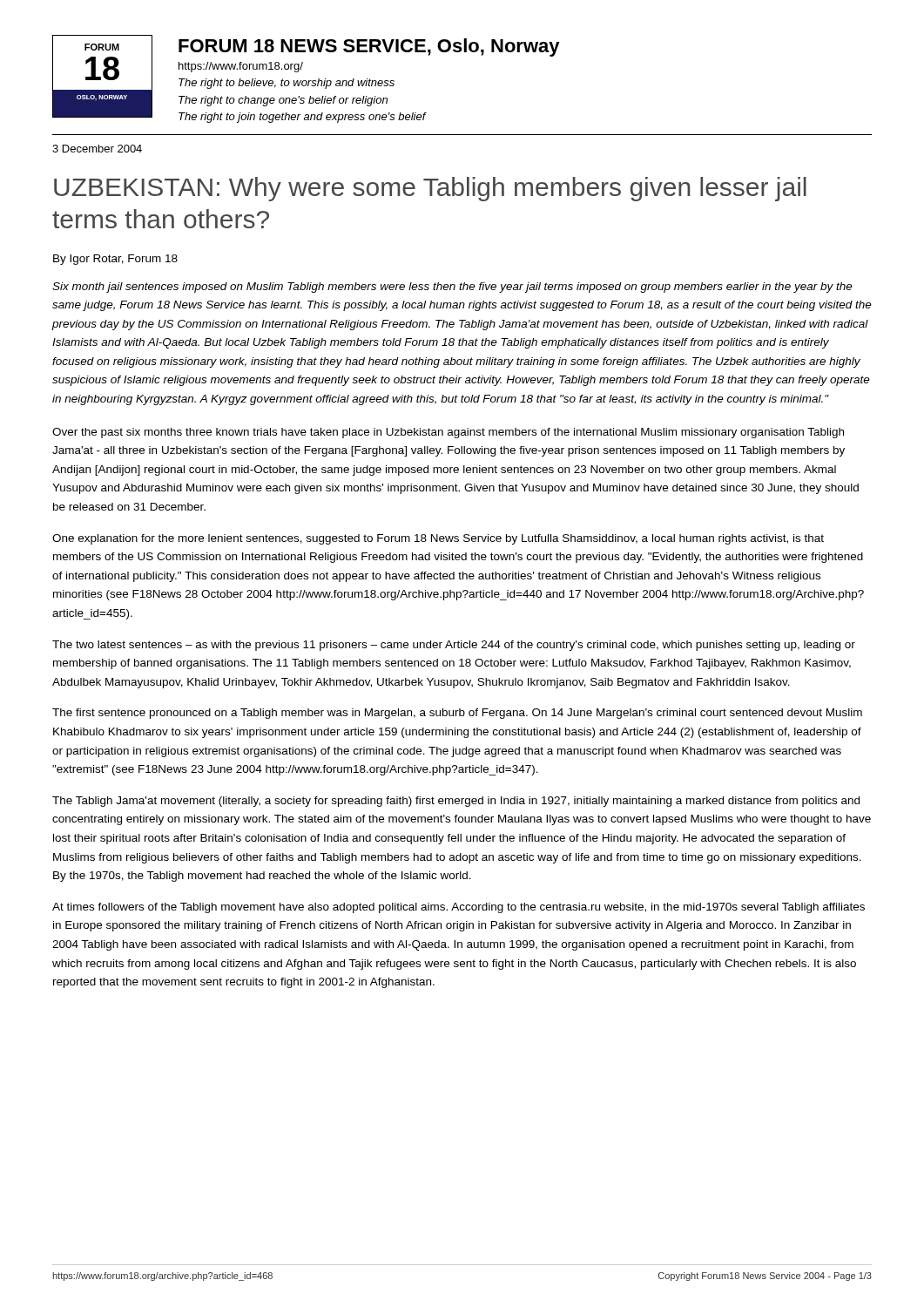924x1307 pixels.
Task: Find "3 December 2004" on this page
Action: pyautogui.click(x=97, y=148)
